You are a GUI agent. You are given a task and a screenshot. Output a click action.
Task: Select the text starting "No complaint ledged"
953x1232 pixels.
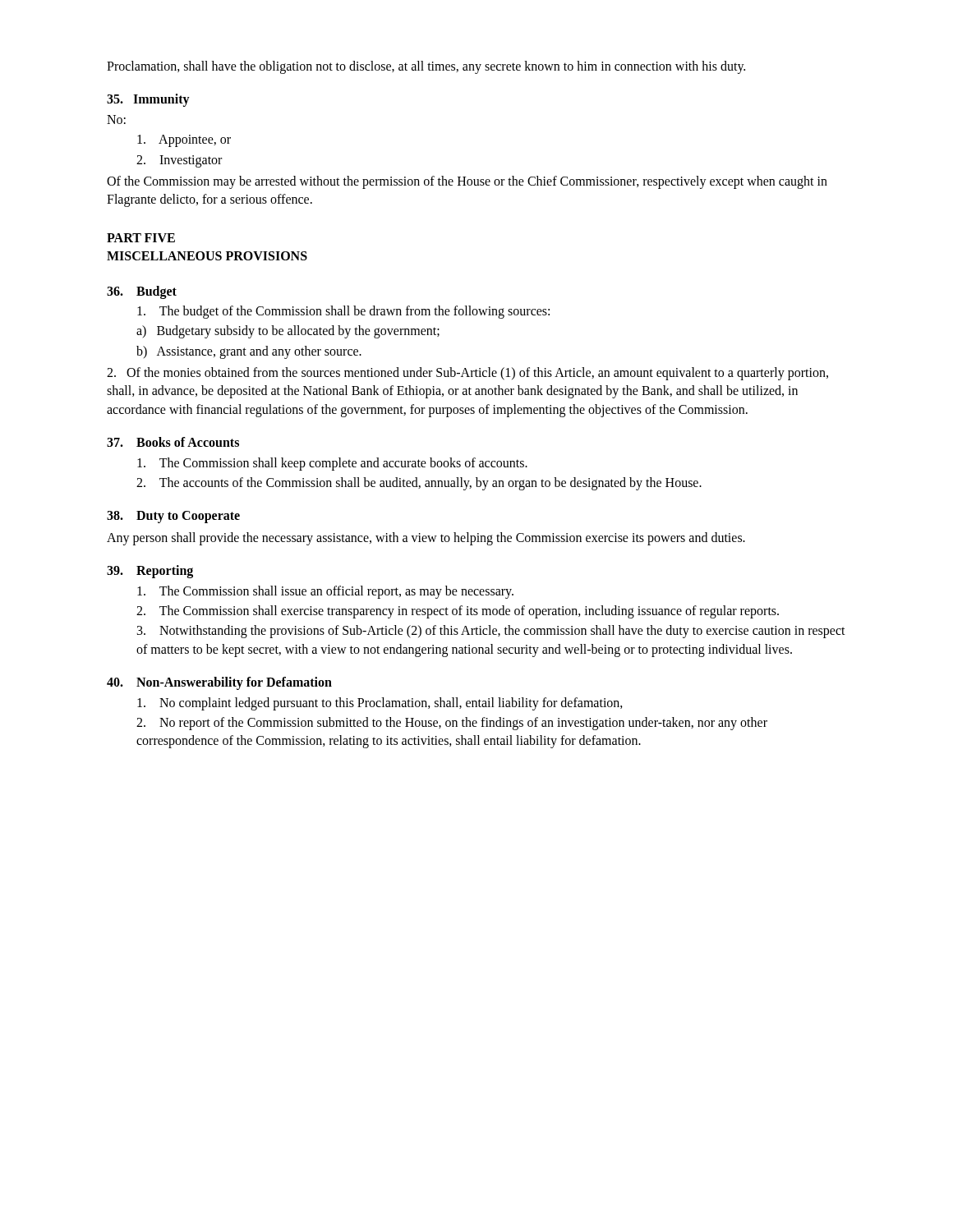(x=380, y=702)
